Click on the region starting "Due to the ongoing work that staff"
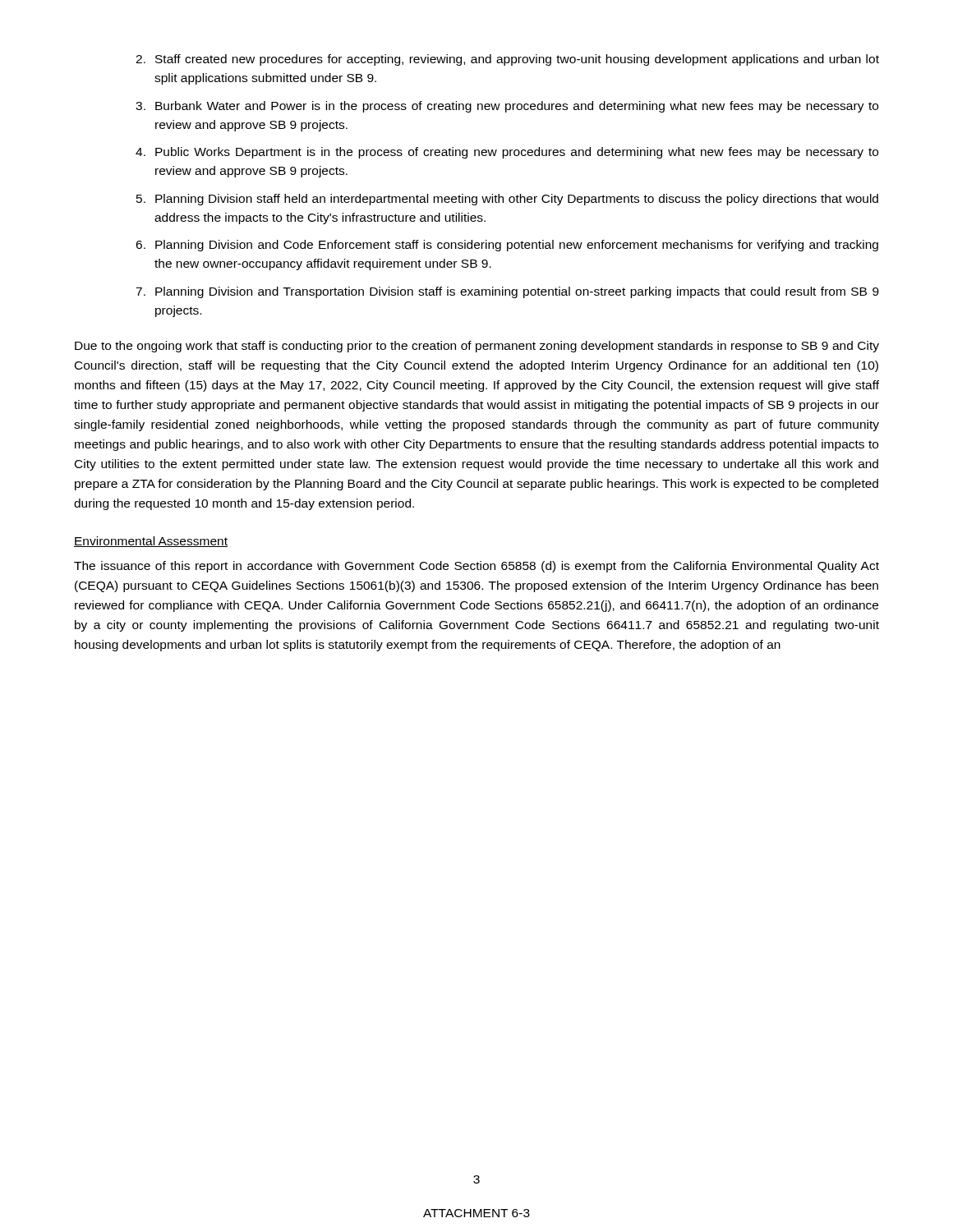 (476, 424)
